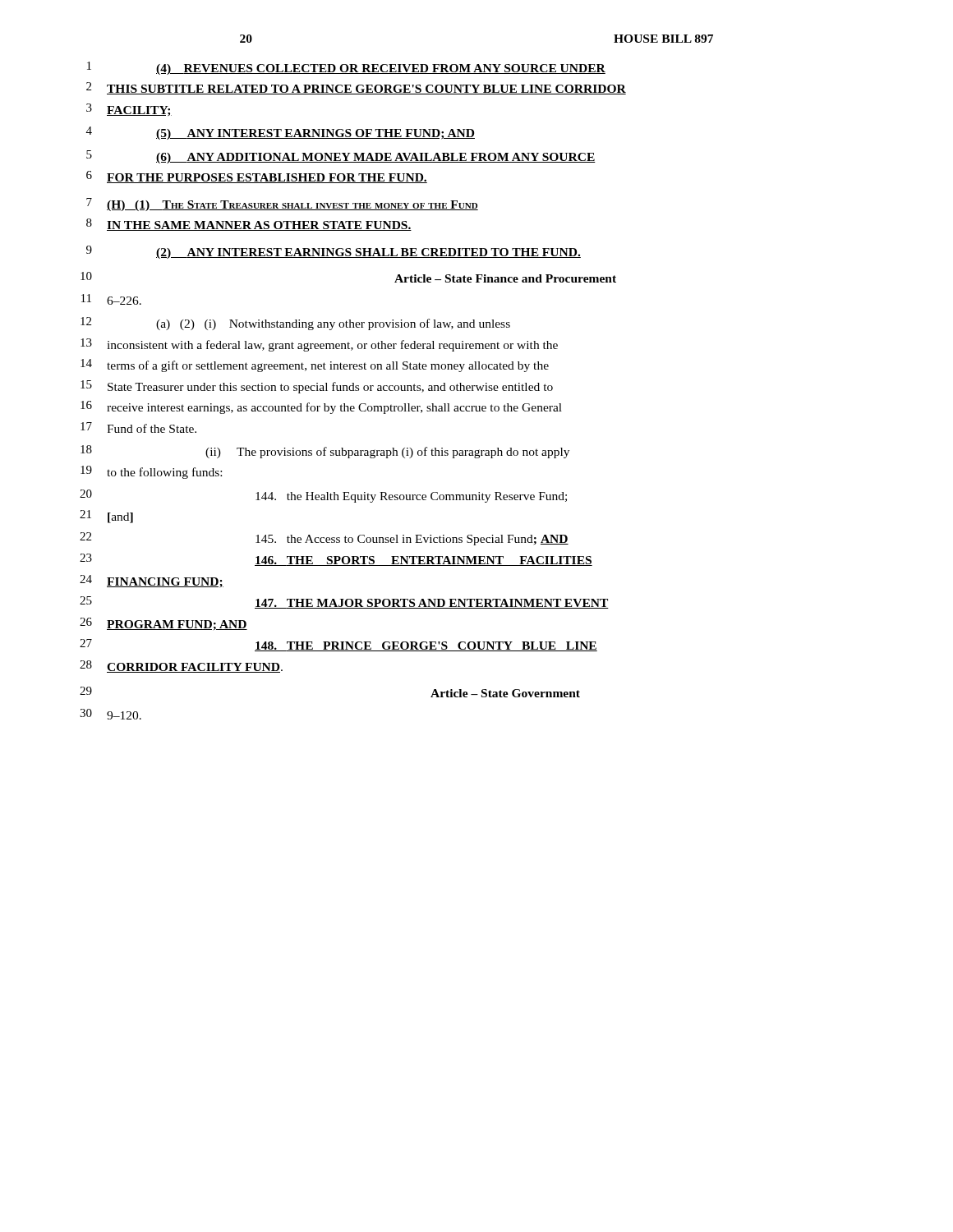Click where it says "30 9–120."
This screenshot has width=953, height=1232.
click(x=110, y=714)
